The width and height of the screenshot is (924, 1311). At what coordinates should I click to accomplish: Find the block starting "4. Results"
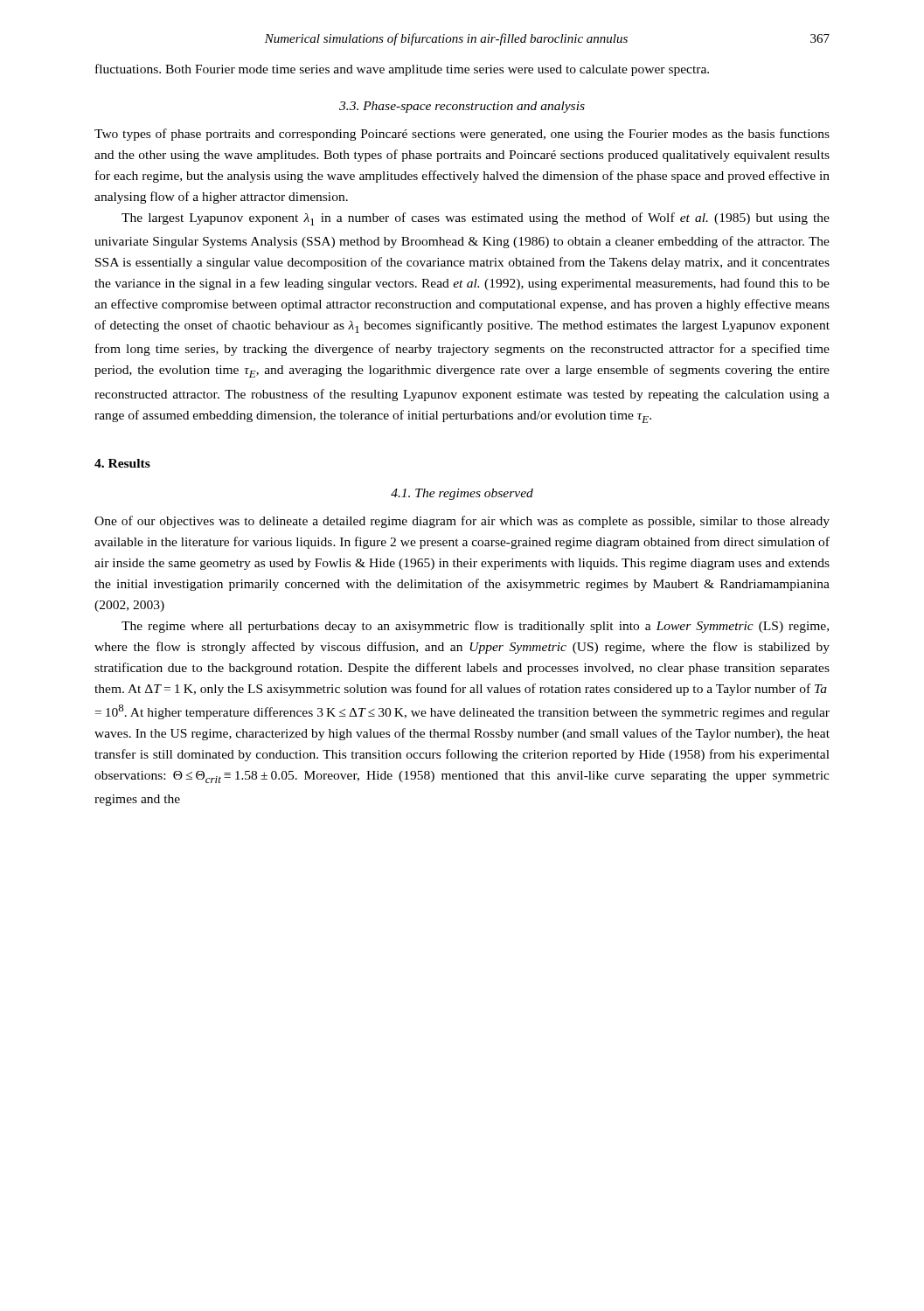coord(122,462)
